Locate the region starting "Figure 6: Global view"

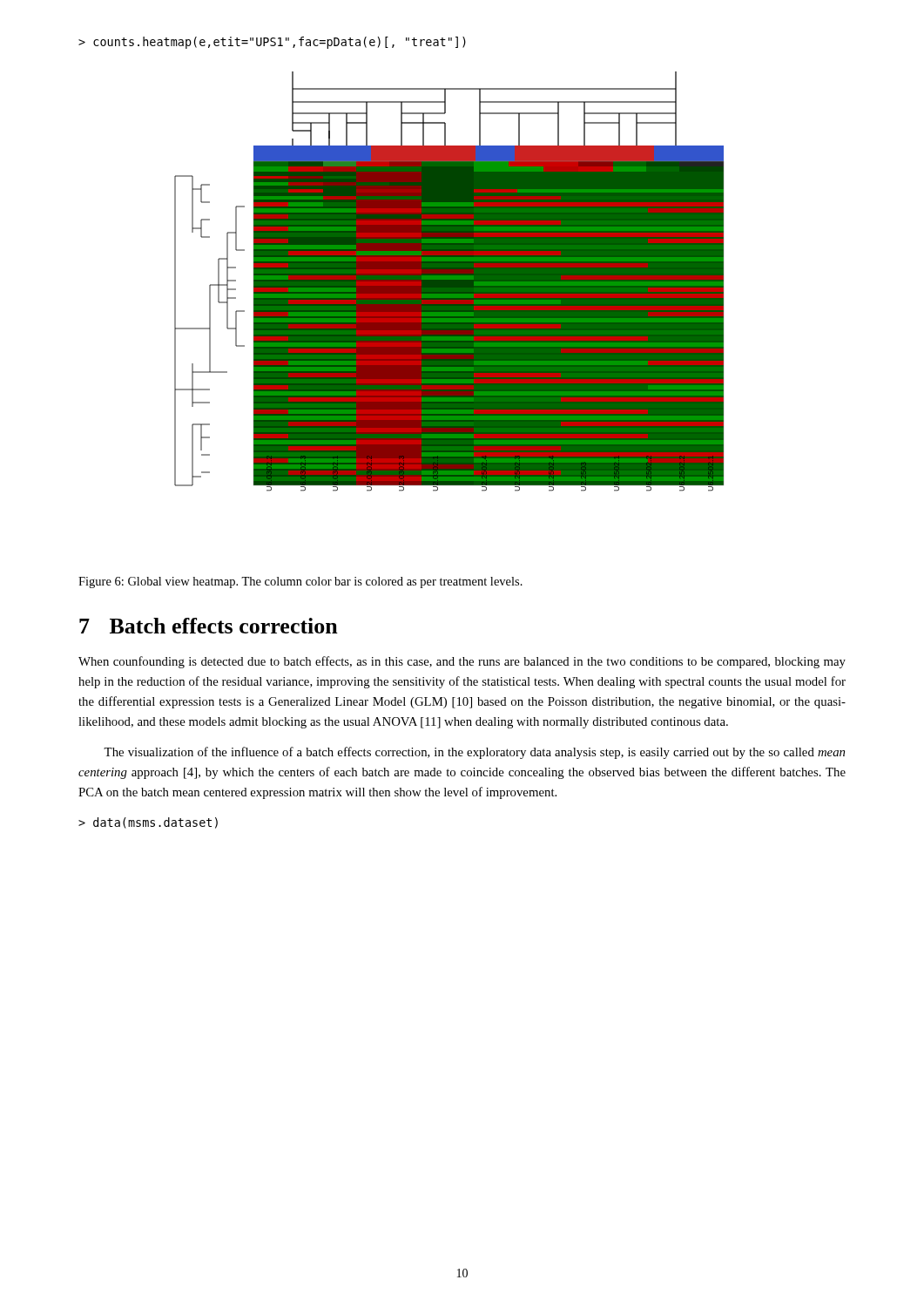point(301,581)
